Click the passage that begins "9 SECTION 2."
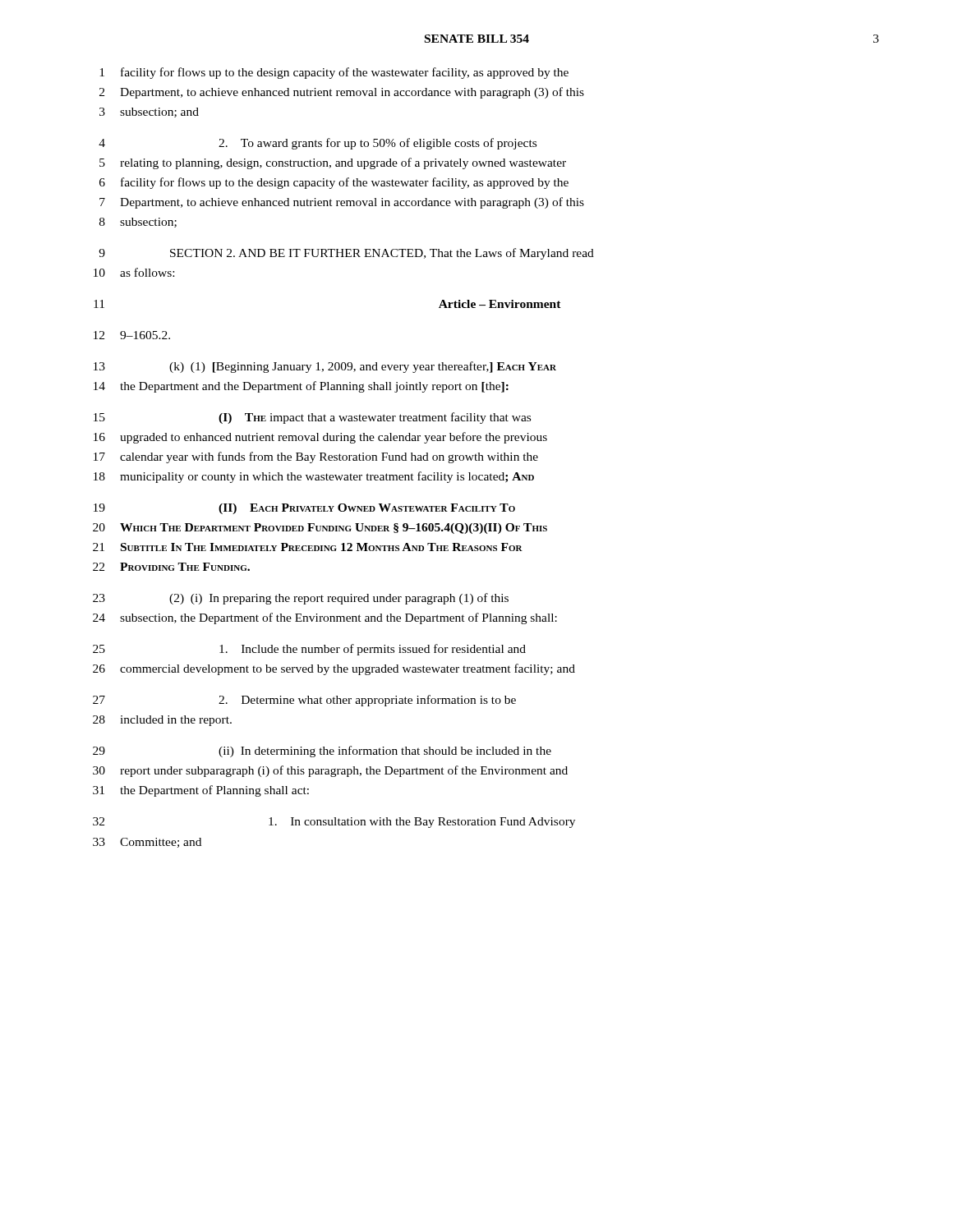The height and width of the screenshot is (1232, 953). [476, 263]
